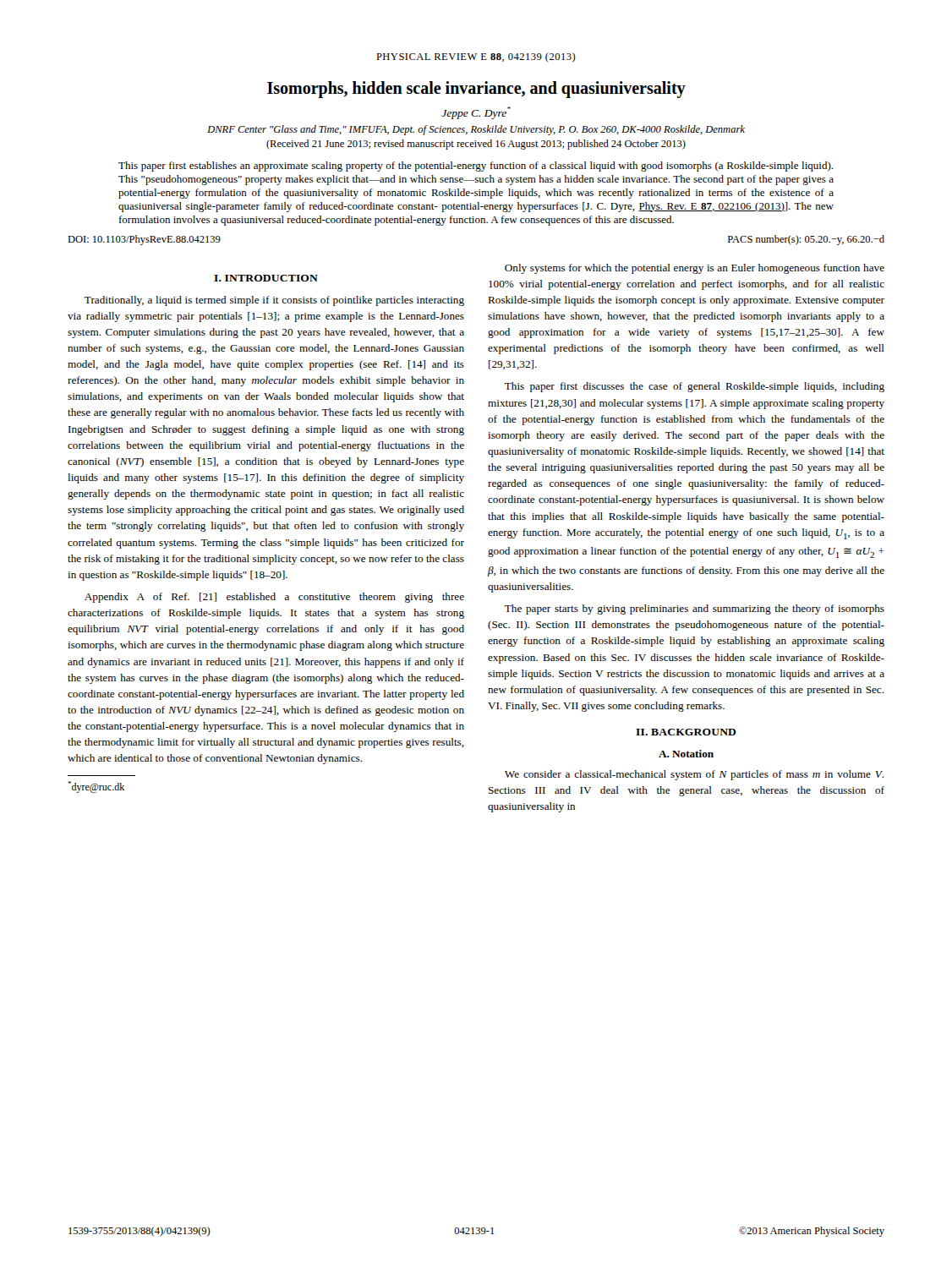The width and height of the screenshot is (952, 1268).
Task: Select the text block starting "Isomorphs, hidden scale invariance, and quasiuniversality"
Action: tap(476, 88)
